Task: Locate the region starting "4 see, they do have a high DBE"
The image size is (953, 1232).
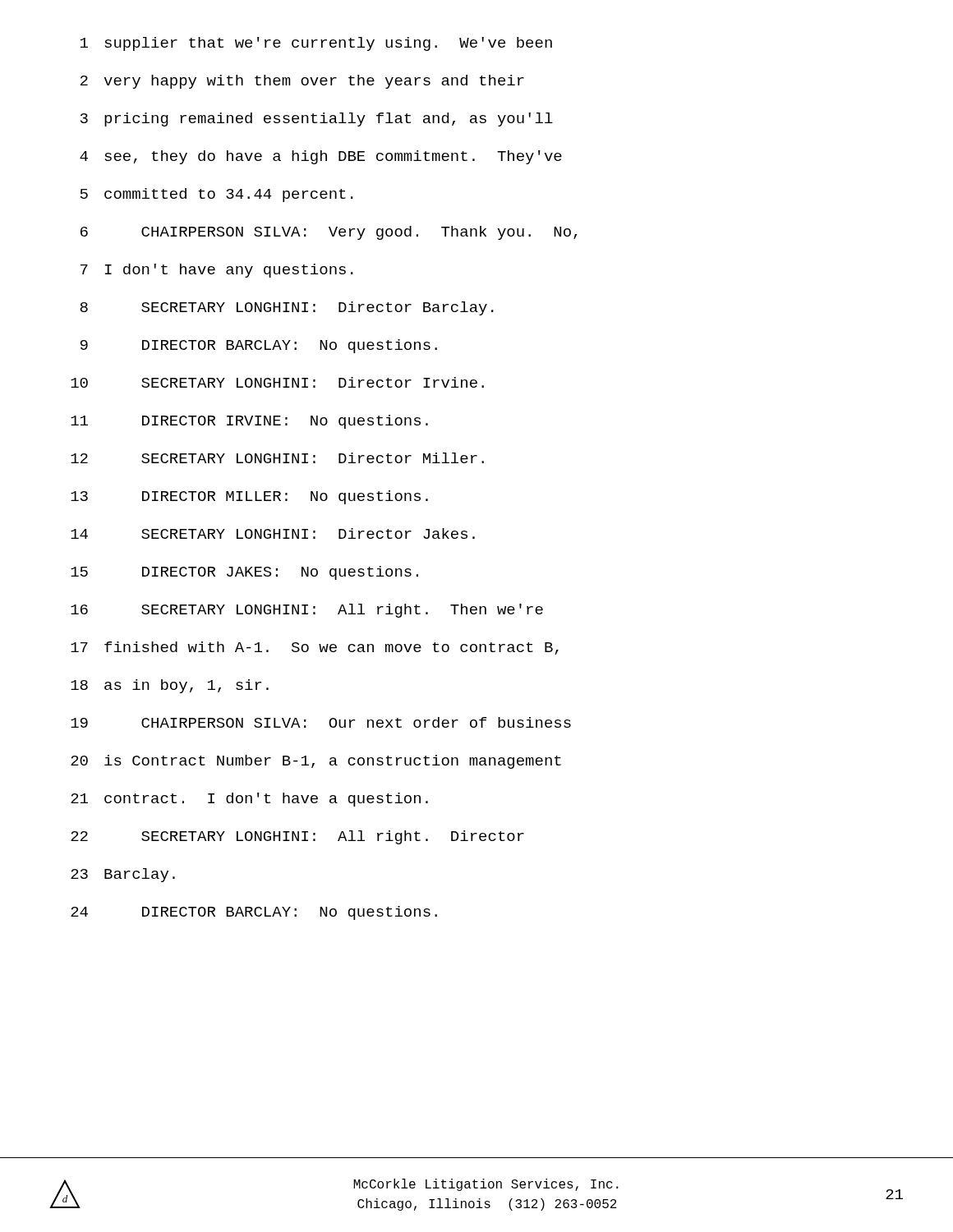Action: 476,157
